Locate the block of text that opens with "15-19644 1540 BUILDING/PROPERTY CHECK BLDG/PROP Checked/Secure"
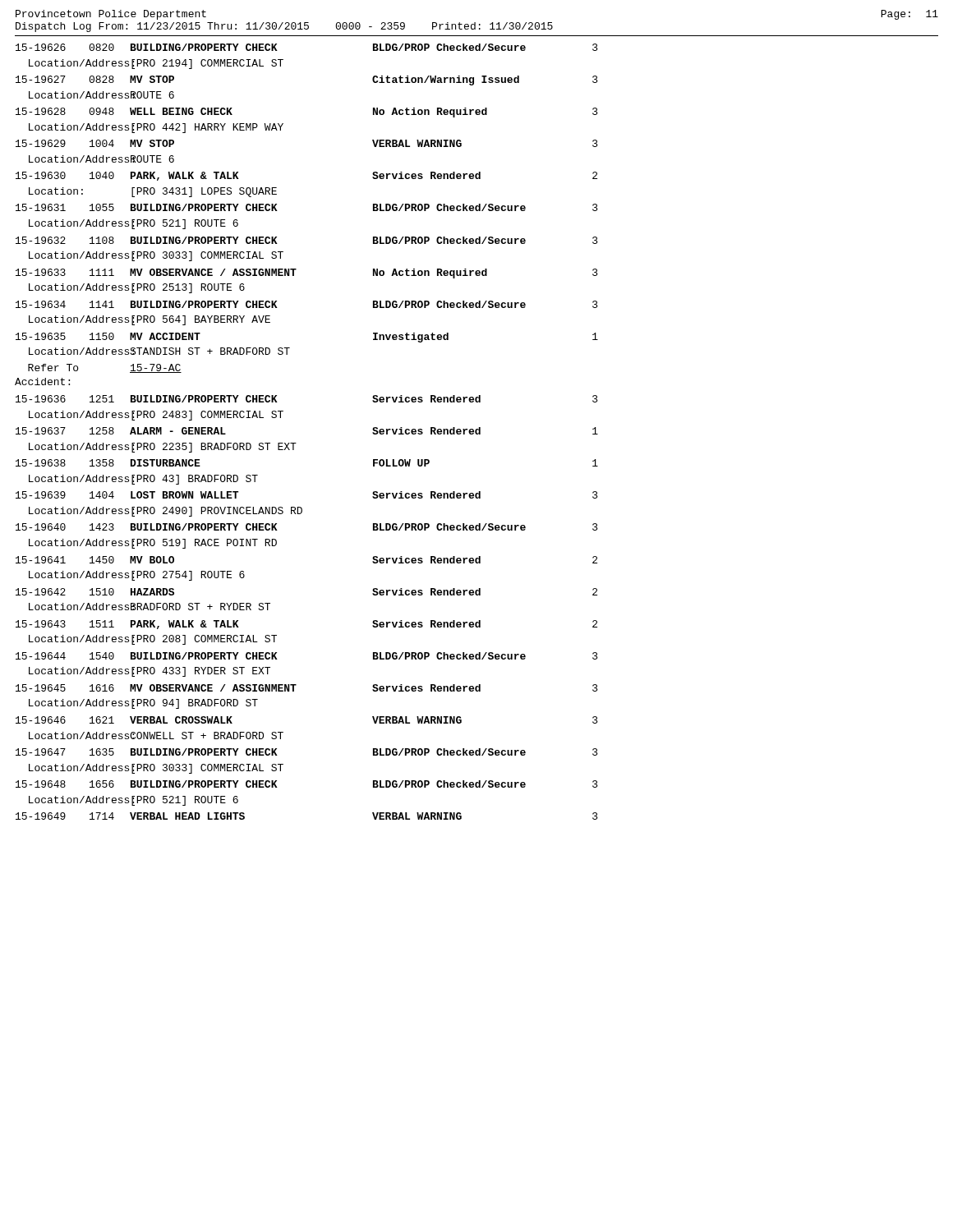The width and height of the screenshot is (953, 1232). 476,664
